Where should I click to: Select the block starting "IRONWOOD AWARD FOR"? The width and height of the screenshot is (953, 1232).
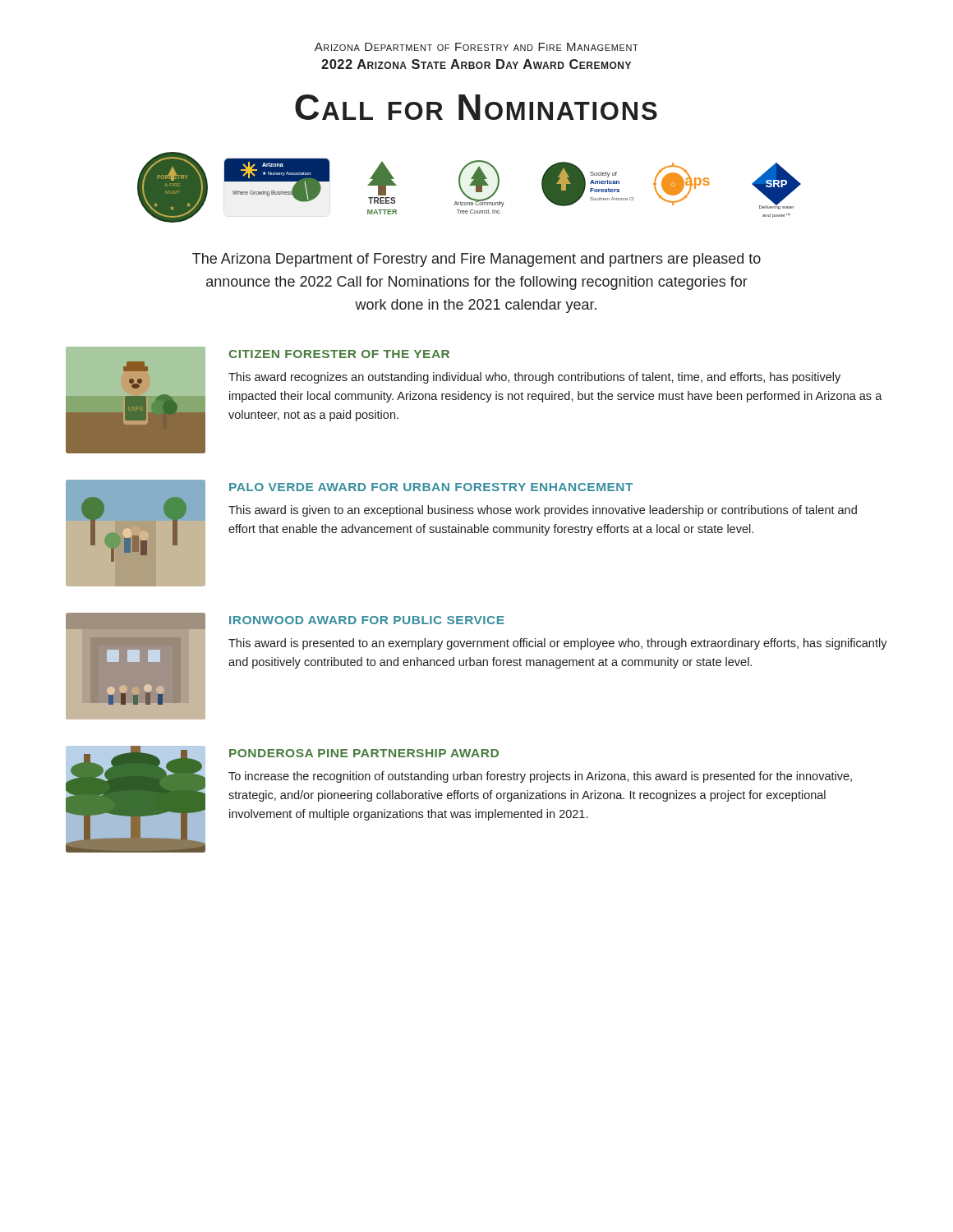click(367, 619)
